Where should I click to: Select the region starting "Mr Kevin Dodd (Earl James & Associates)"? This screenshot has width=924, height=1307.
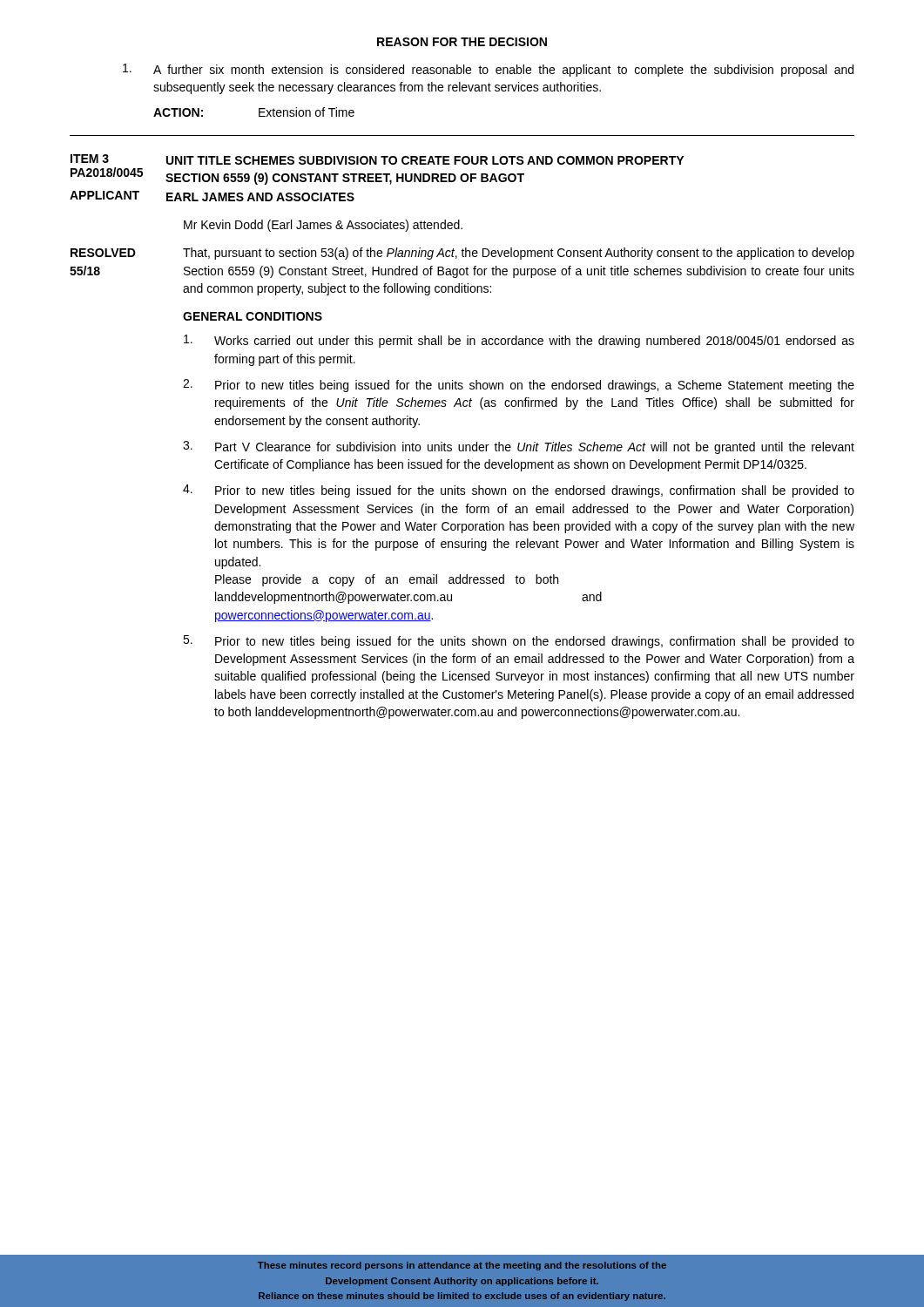click(323, 225)
